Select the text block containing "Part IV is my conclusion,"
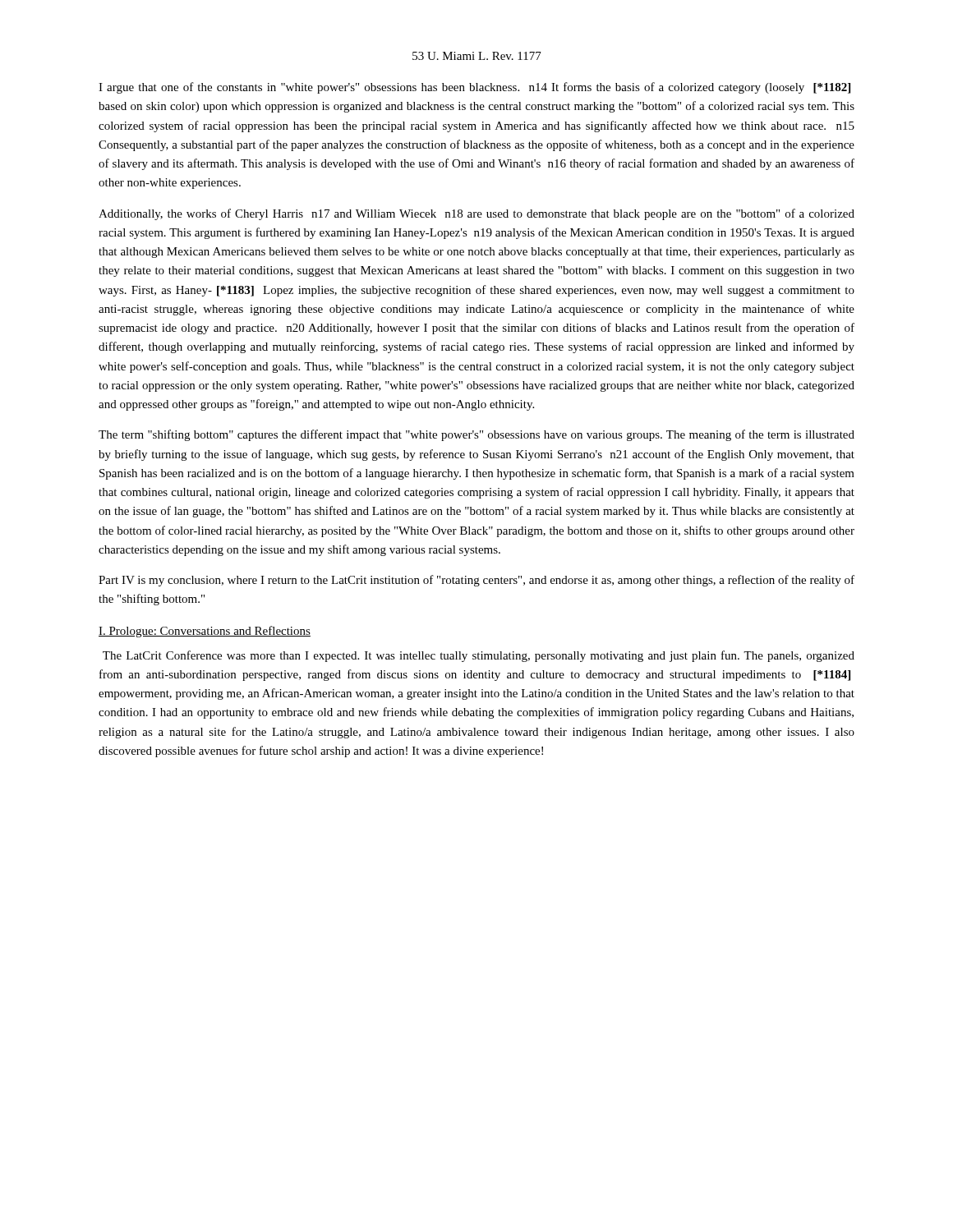Screen dimensions: 1232x953 (x=476, y=589)
